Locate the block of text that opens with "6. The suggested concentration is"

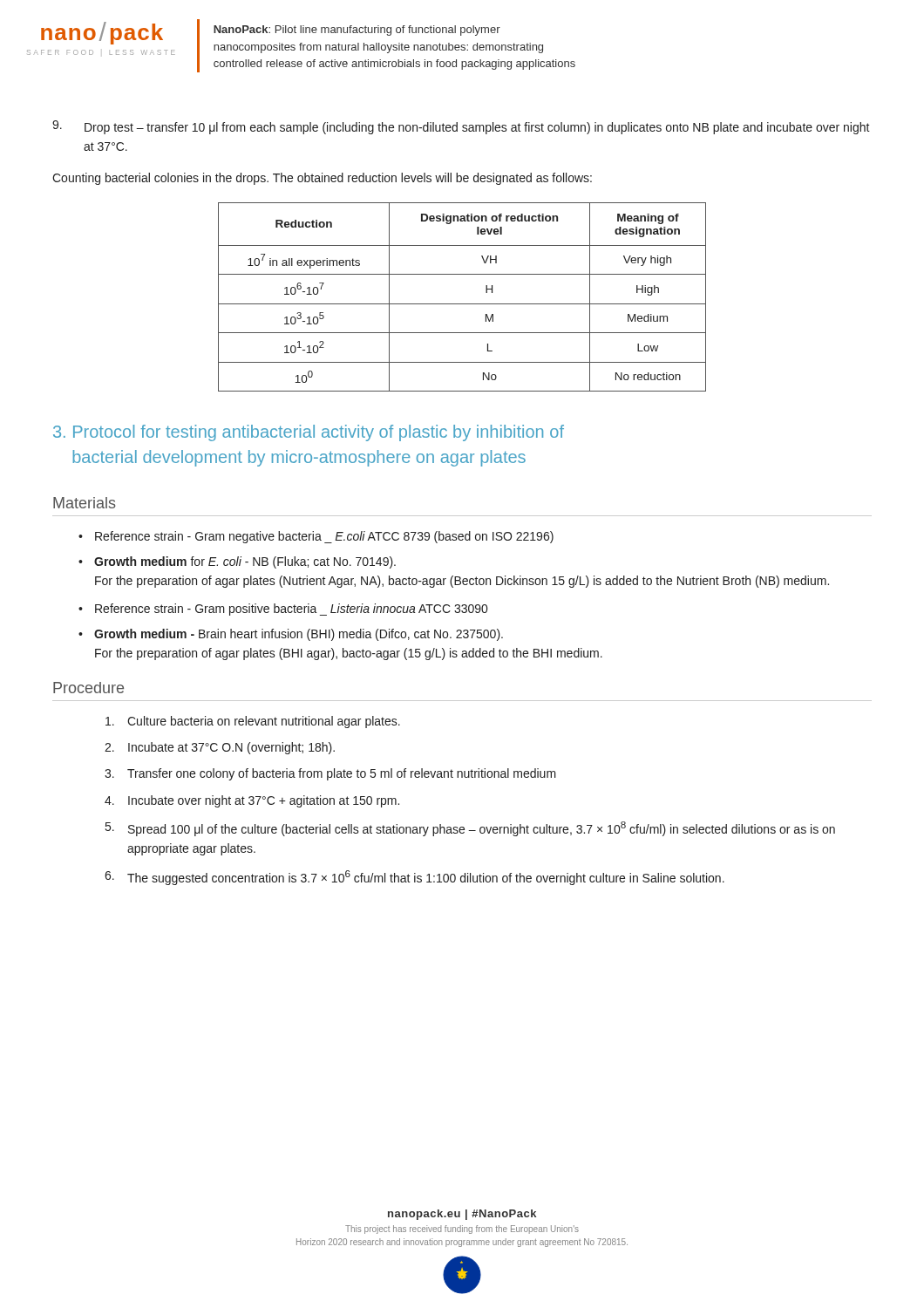pos(415,876)
